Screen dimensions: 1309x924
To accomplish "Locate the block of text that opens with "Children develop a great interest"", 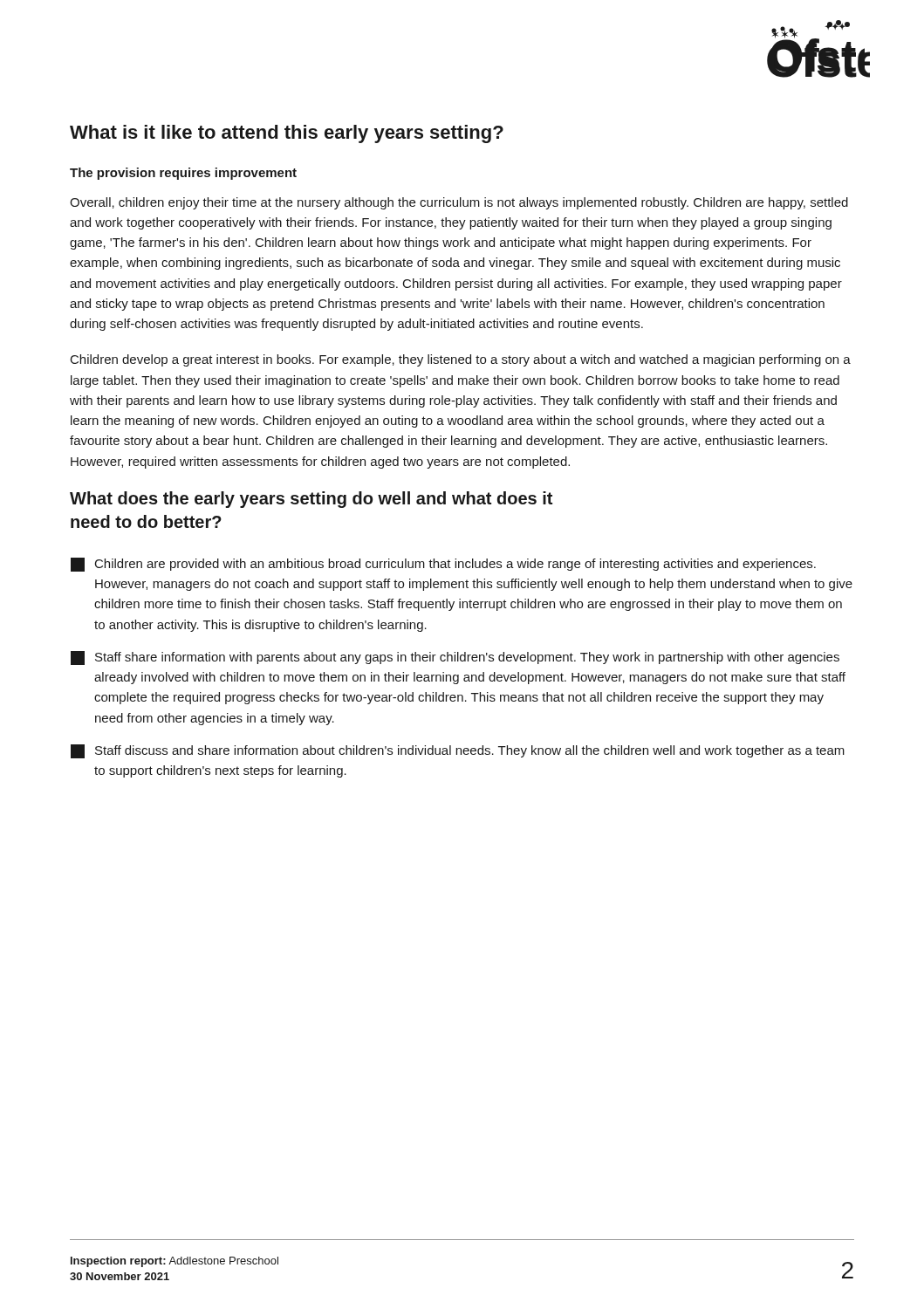I will 460,410.
